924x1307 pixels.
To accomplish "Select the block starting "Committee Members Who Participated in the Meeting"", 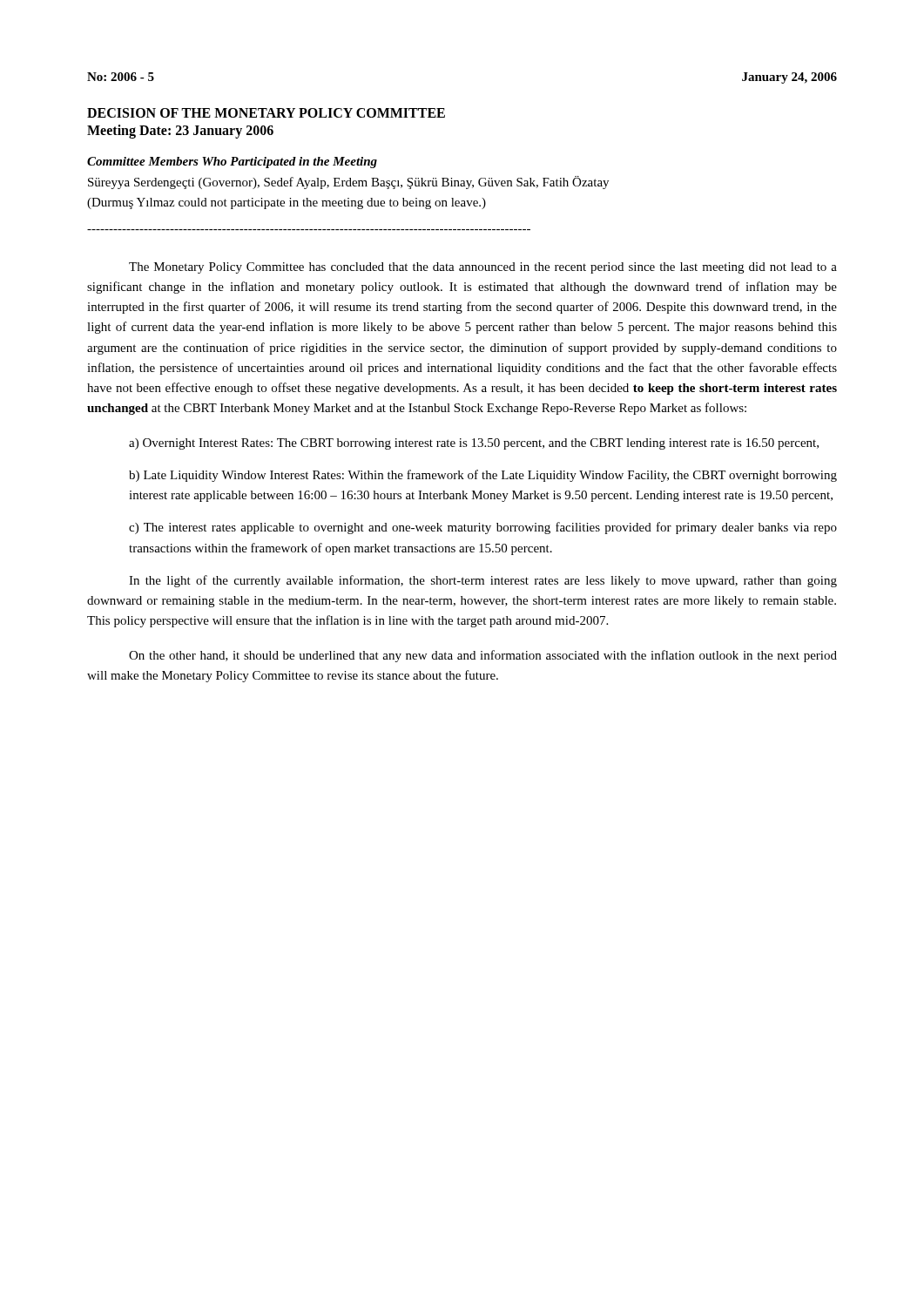I will [x=232, y=161].
